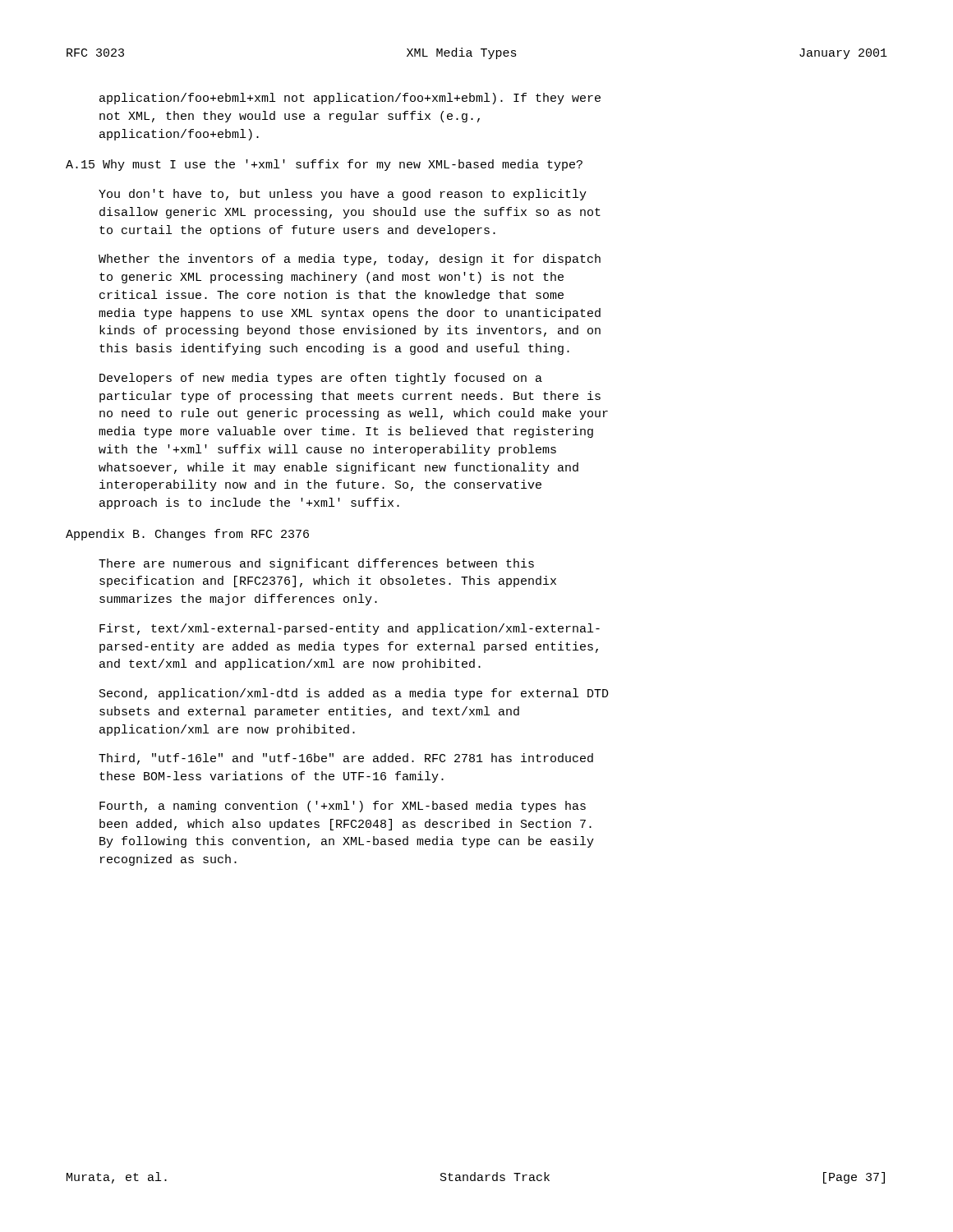Navigate to the passage starting "Whether the inventors of a media type,"
The height and width of the screenshot is (1232, 953).
350,305
